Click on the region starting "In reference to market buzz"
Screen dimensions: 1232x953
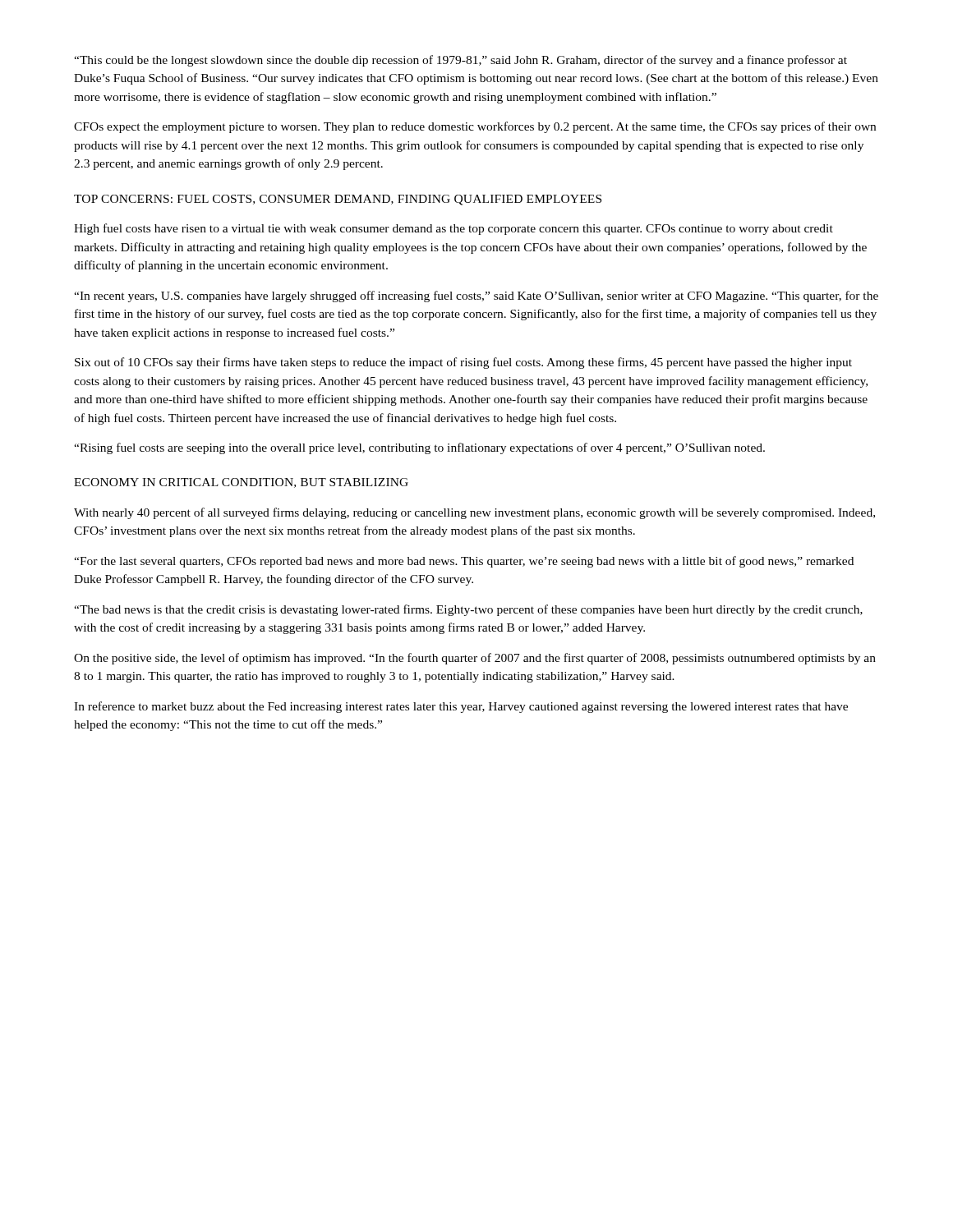(x=461, y=715)
